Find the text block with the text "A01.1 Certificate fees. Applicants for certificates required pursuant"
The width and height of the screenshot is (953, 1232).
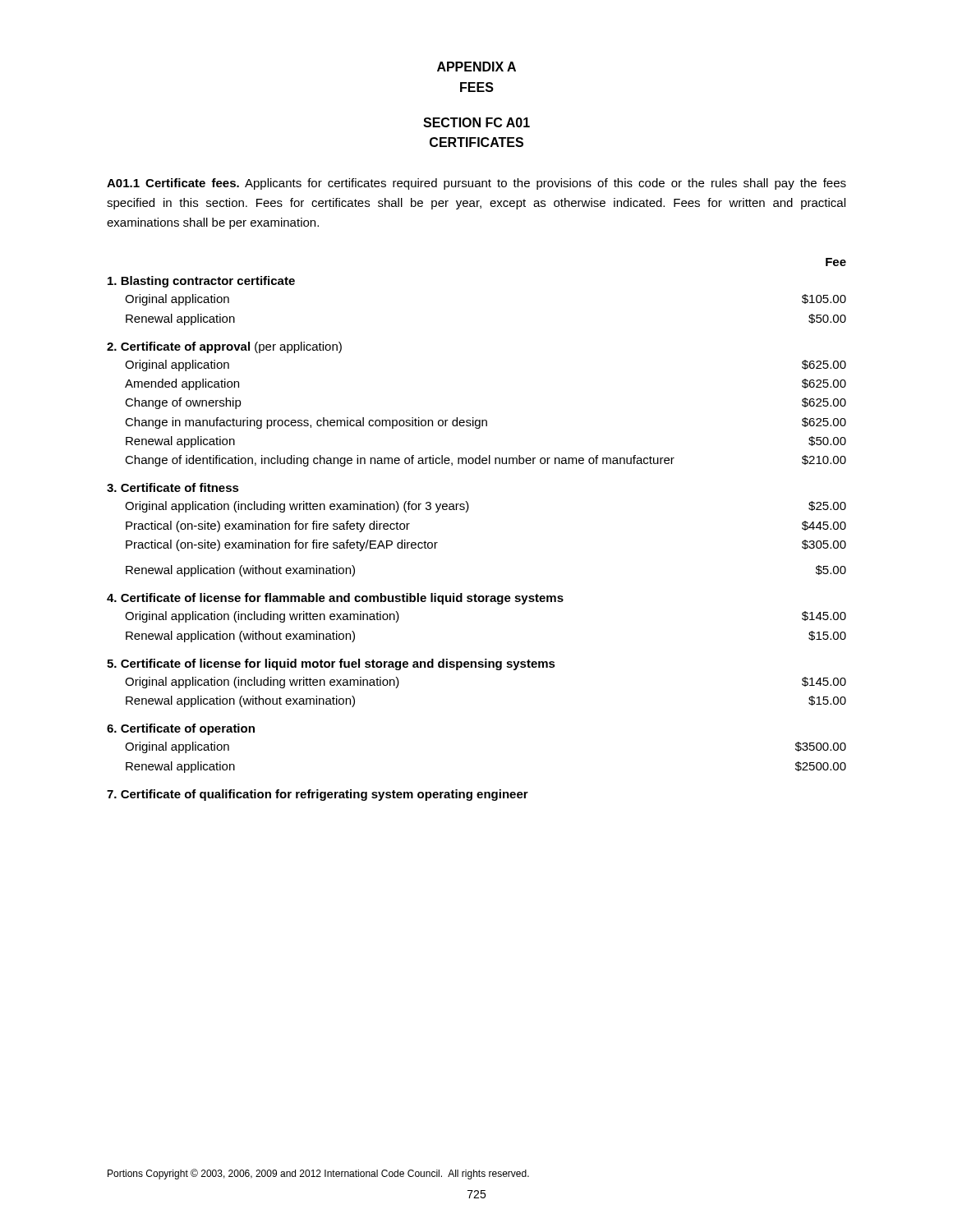tap(476, 202)
